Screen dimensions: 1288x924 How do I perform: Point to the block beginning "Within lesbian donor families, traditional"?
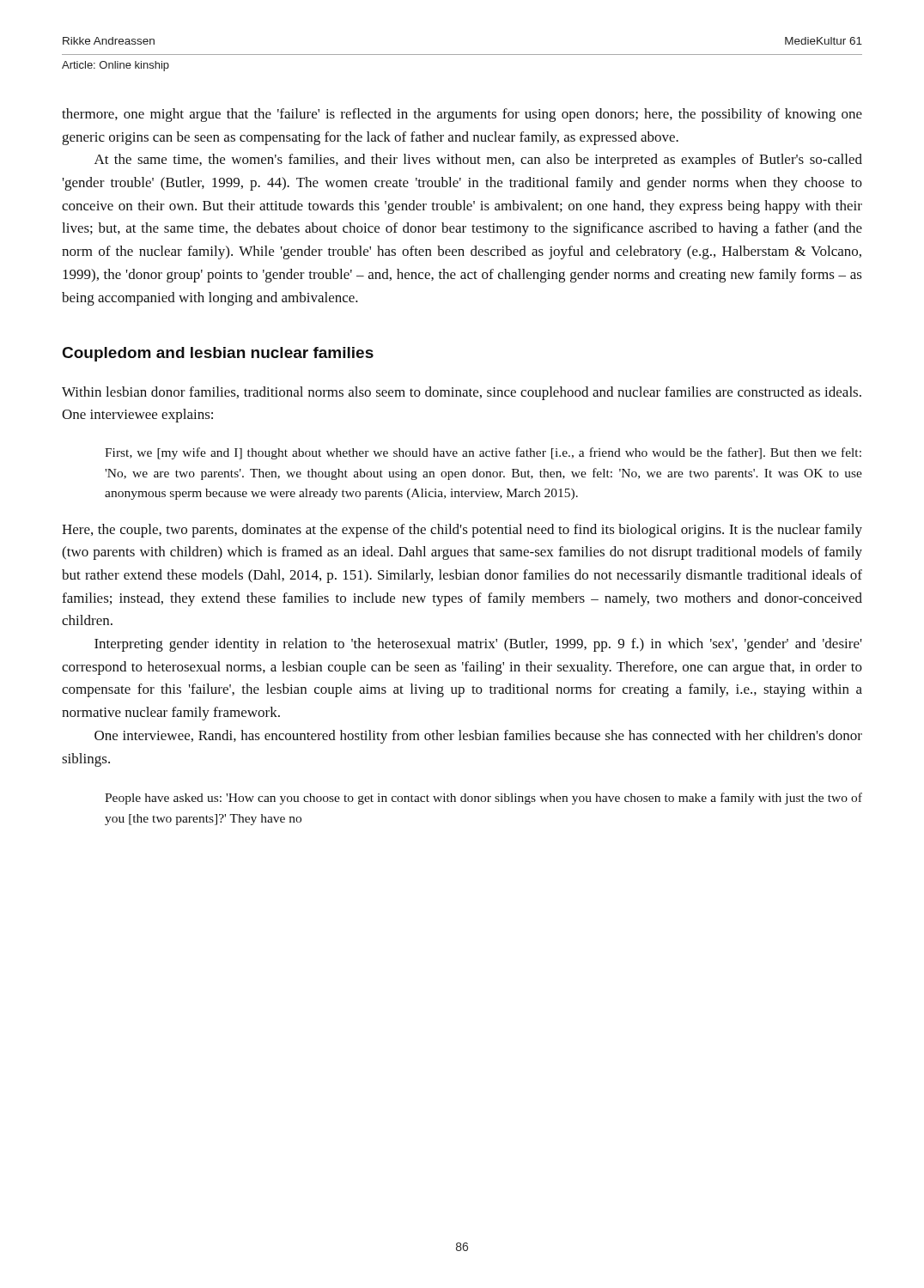462,404
